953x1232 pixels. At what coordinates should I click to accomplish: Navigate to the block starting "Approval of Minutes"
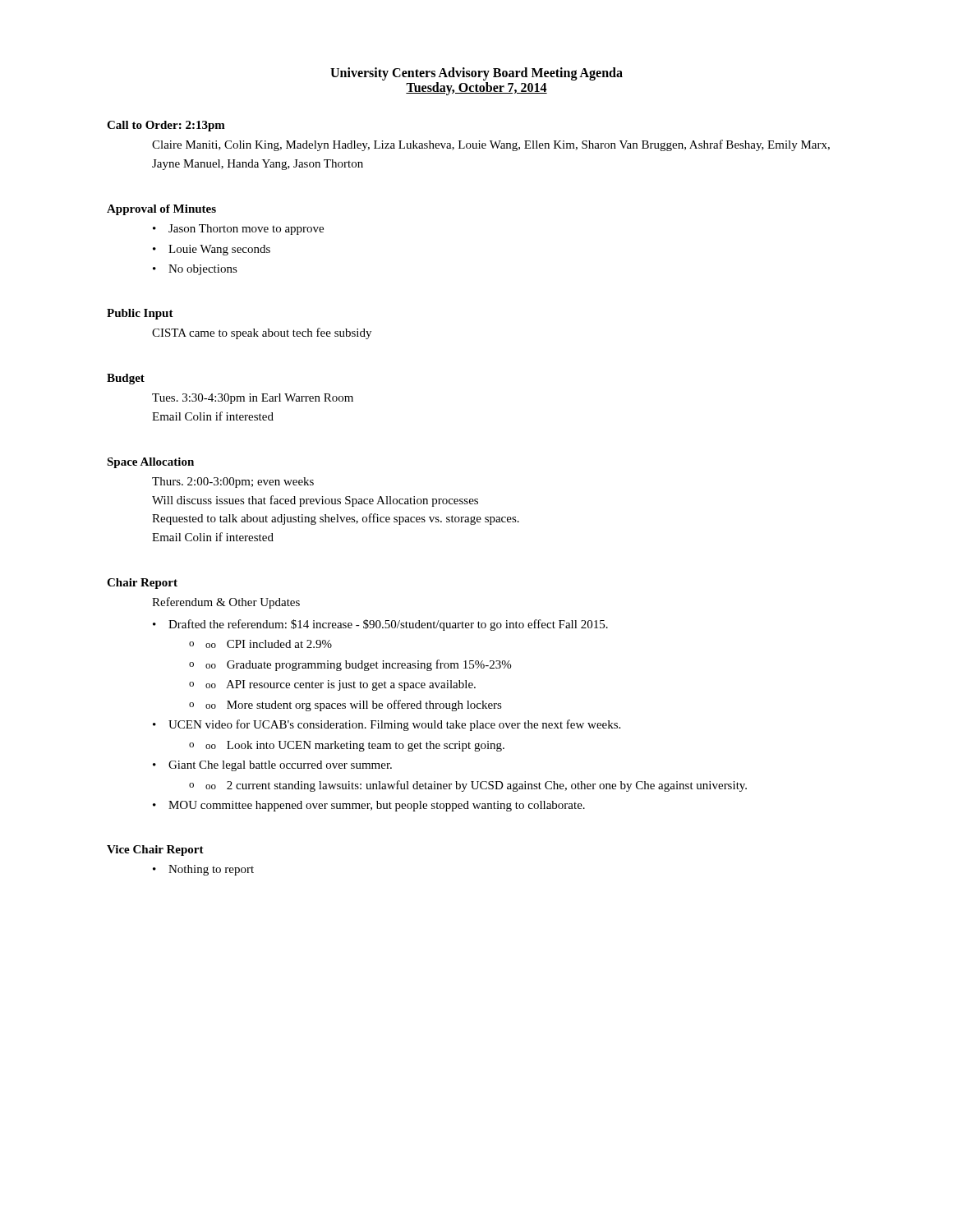[x=161, y=209]
